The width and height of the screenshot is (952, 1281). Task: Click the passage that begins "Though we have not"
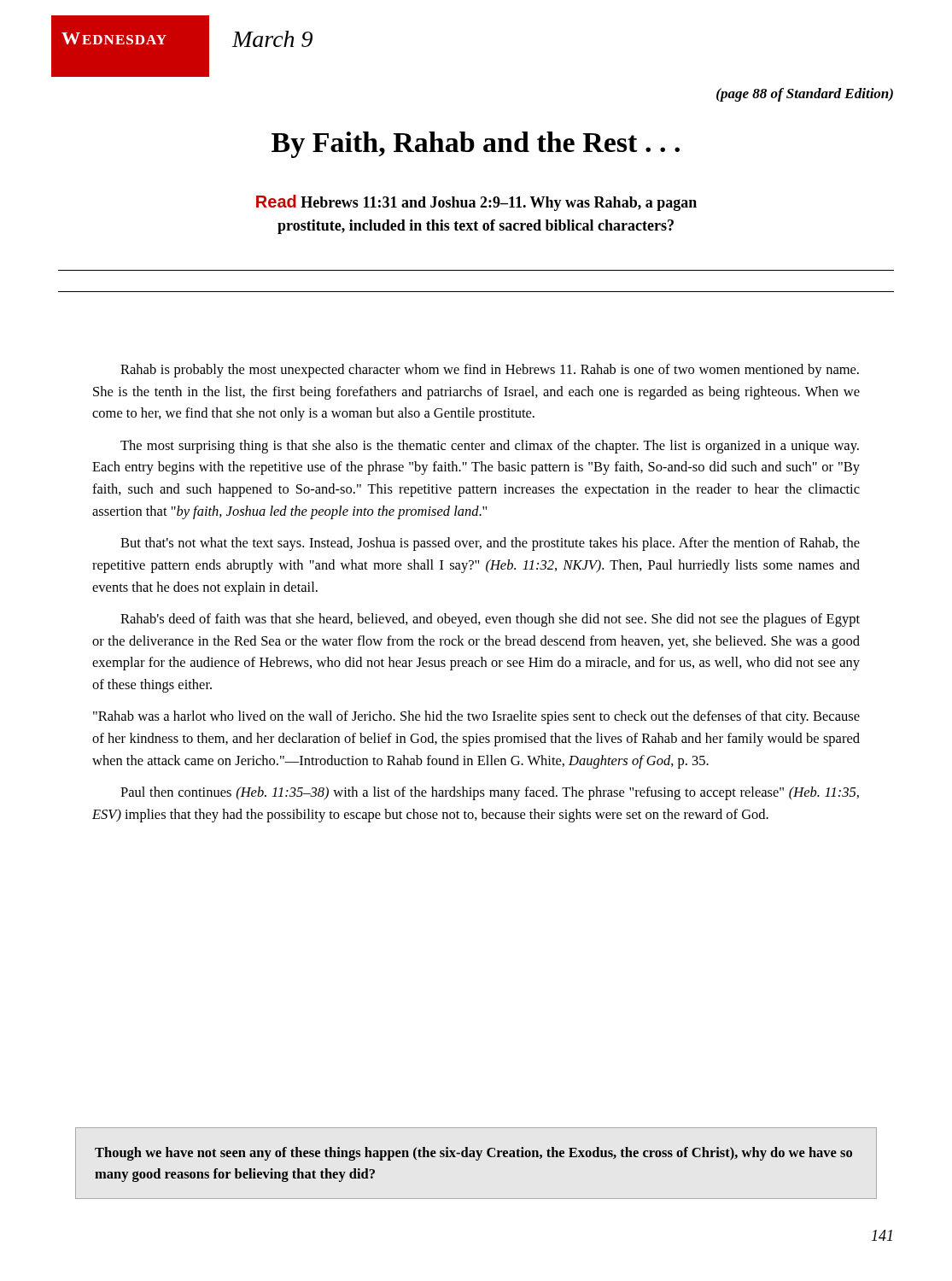[x=474, y=1163]
